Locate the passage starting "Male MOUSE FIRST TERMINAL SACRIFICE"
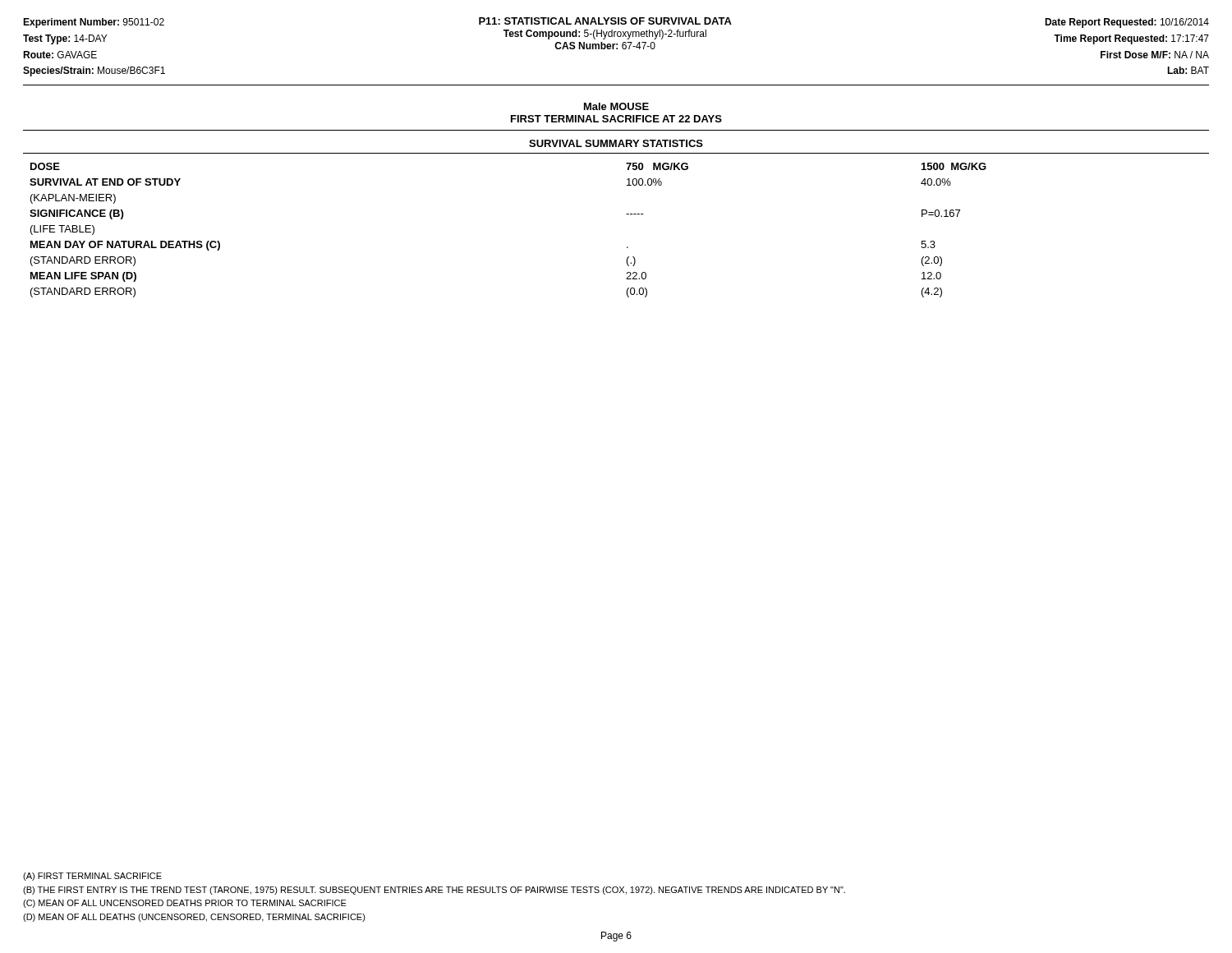This screenshot has width=1232, height=953. [x=616, y=113]
